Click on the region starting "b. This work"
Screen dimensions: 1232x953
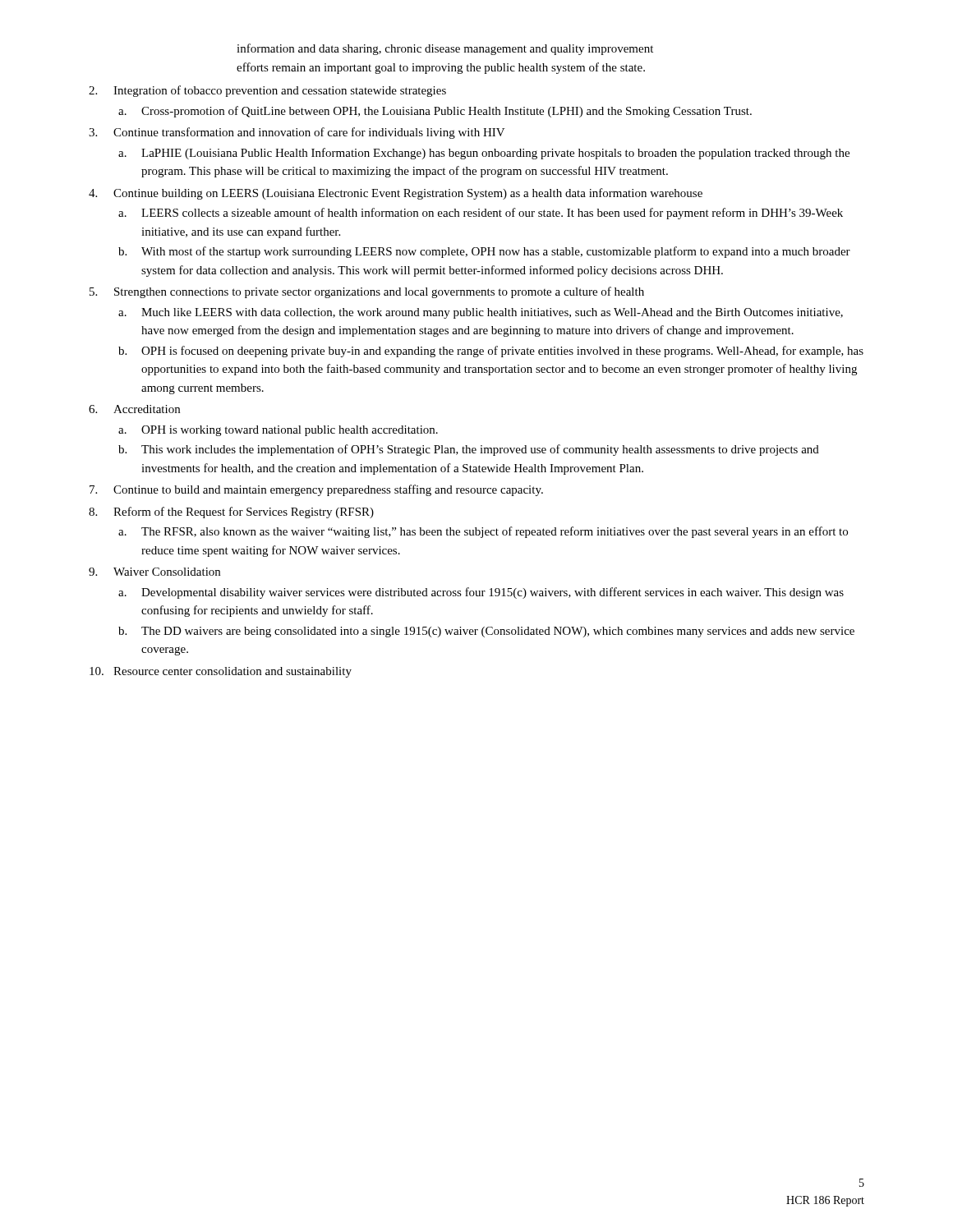[491, 459]
